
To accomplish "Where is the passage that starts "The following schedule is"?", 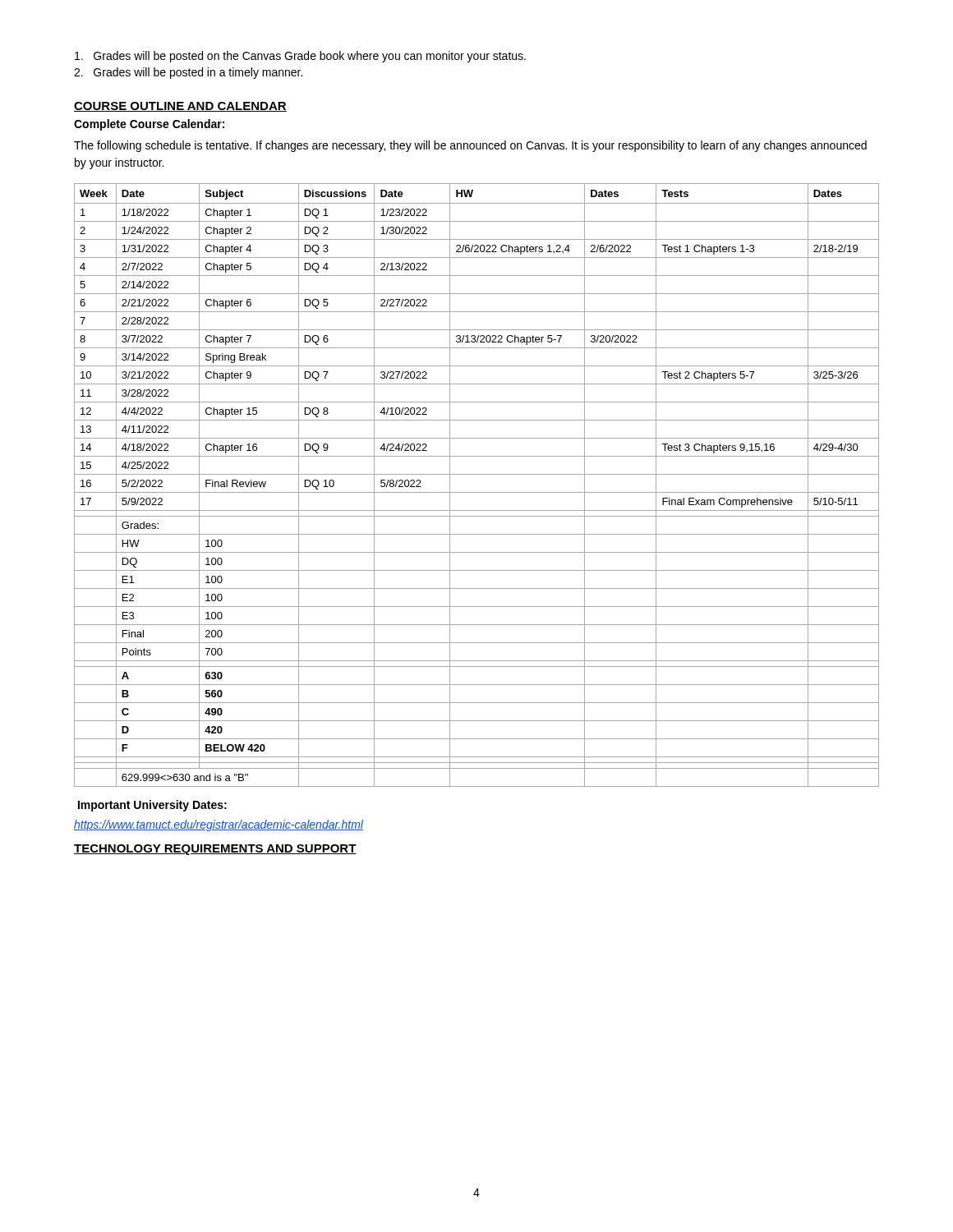I will (x=471, y=154).
